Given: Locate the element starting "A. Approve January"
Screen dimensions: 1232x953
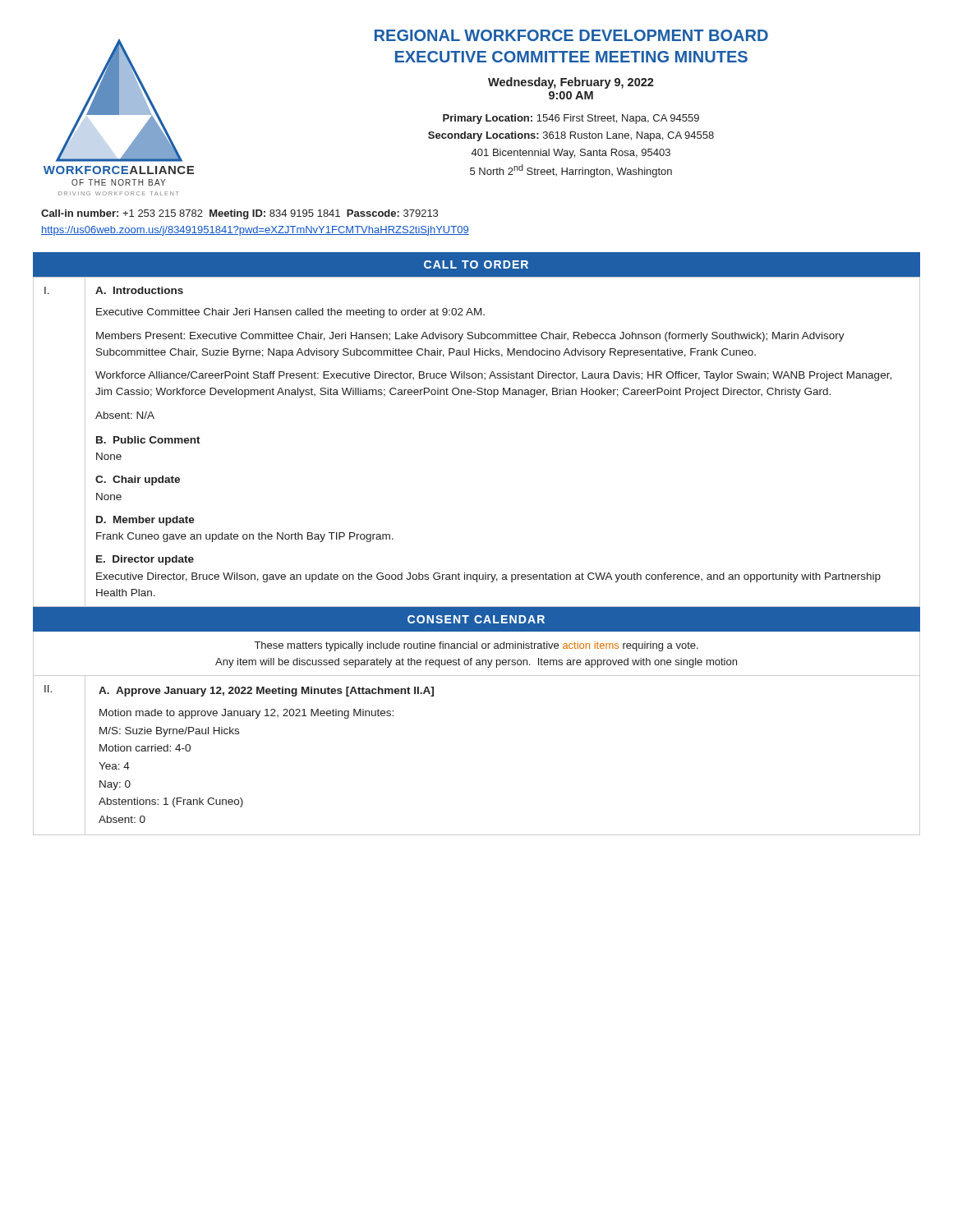Looking at the screenshot, I should (x=267, y=690).
